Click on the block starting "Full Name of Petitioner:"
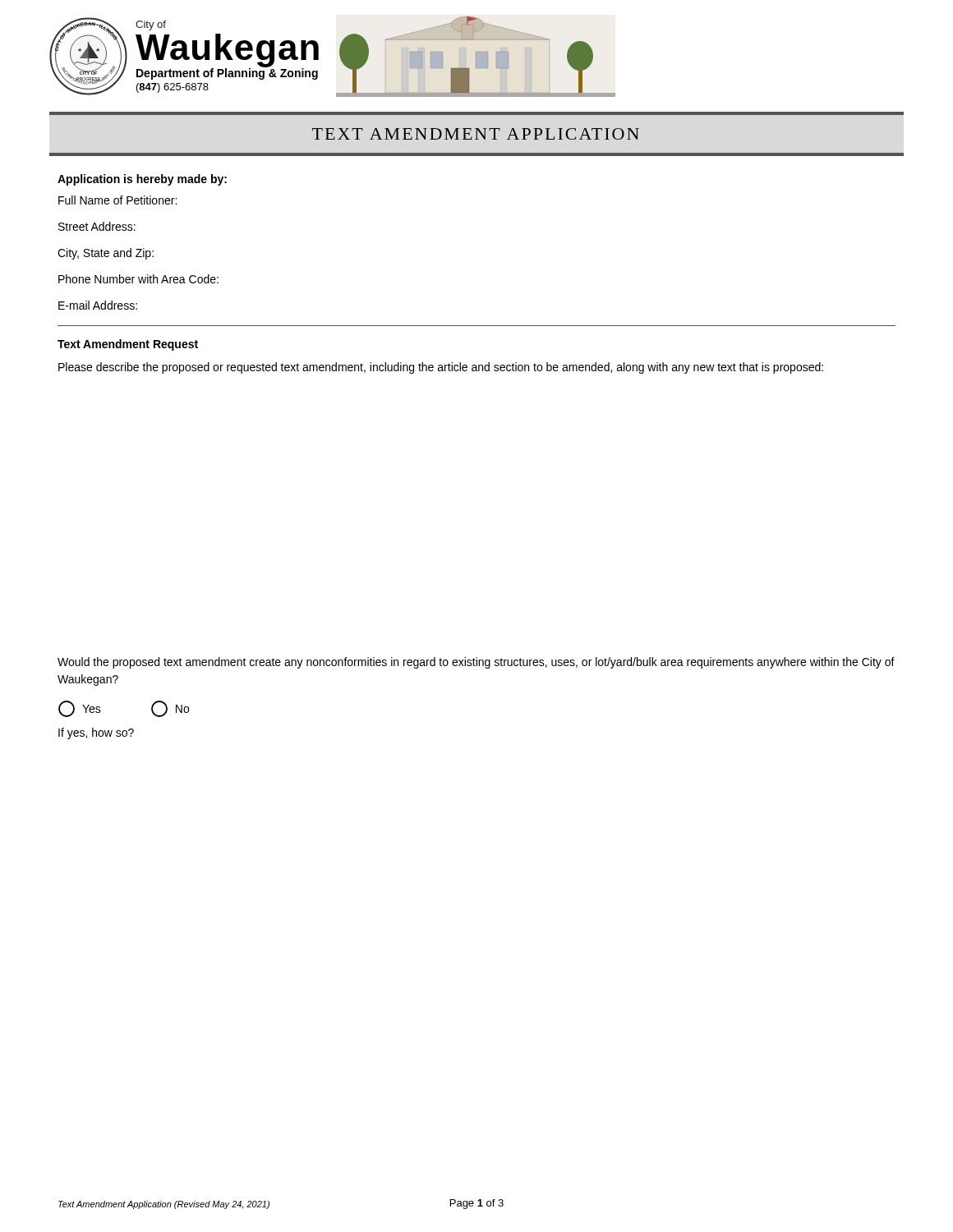Viewport: 953px width, 1232px height. 118,200
